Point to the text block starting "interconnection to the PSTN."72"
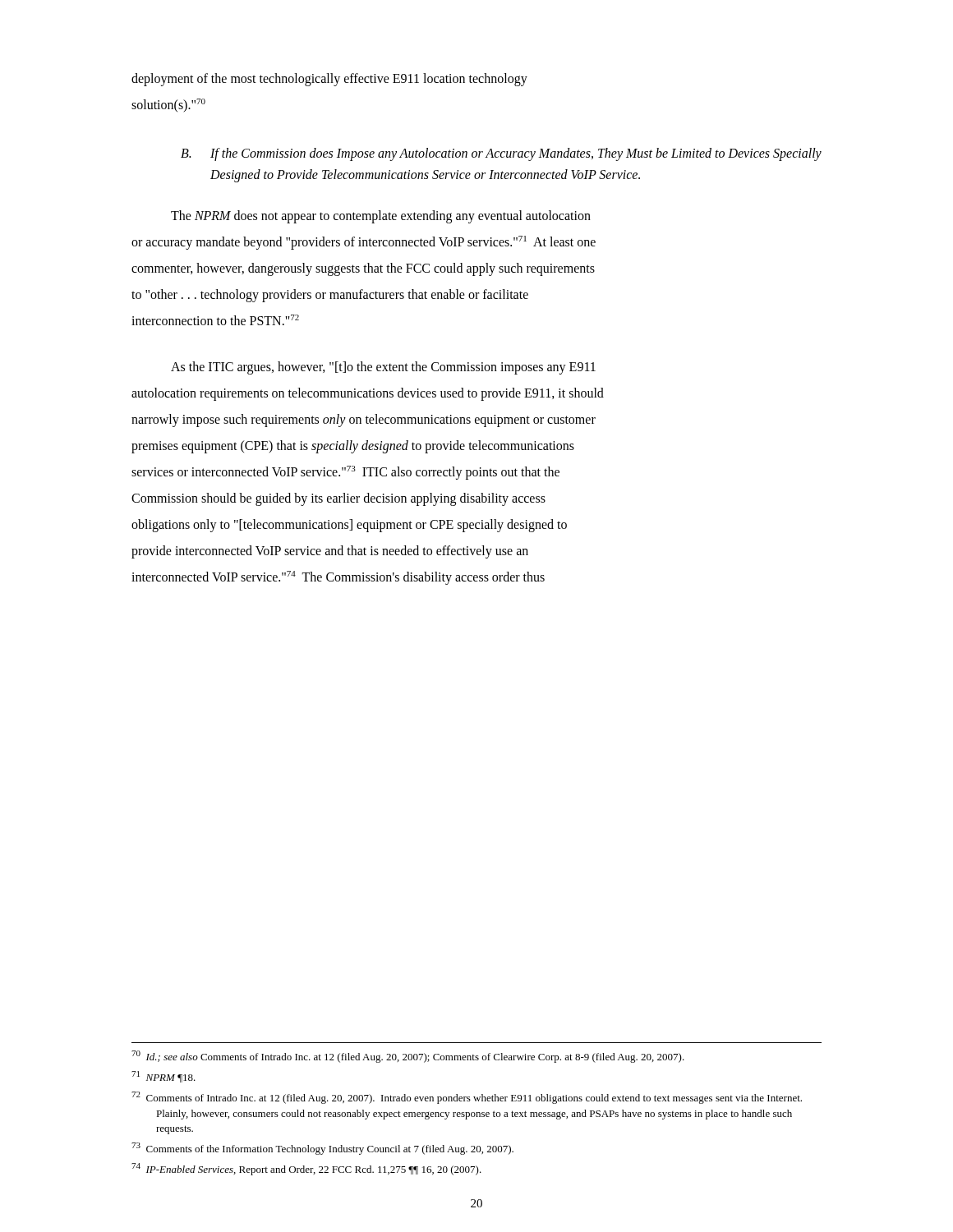Viewport: 953px width, 1232px height. point(215,320)
